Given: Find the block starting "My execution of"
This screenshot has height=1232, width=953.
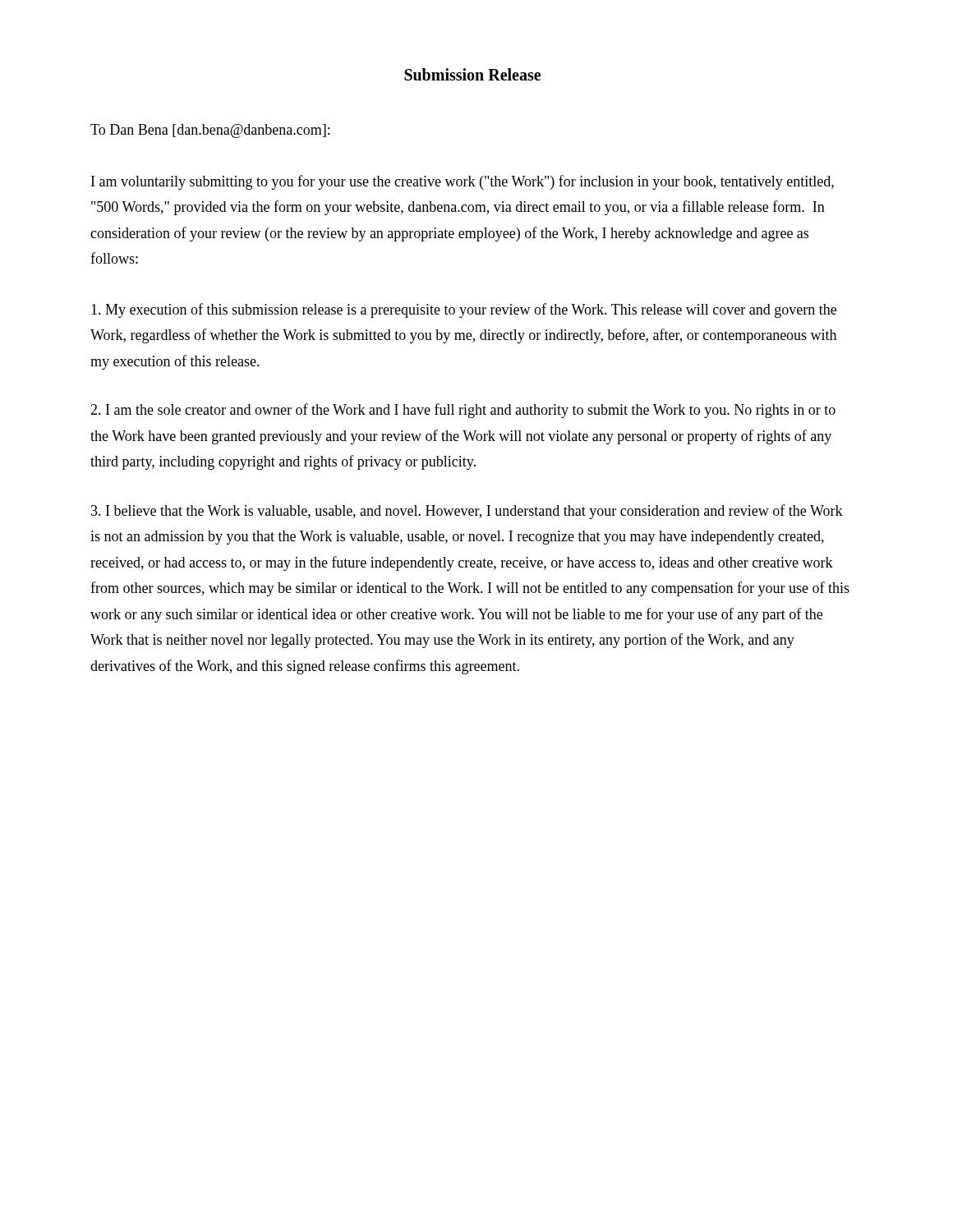Looking at the screenshot, I should coord(464,335).
